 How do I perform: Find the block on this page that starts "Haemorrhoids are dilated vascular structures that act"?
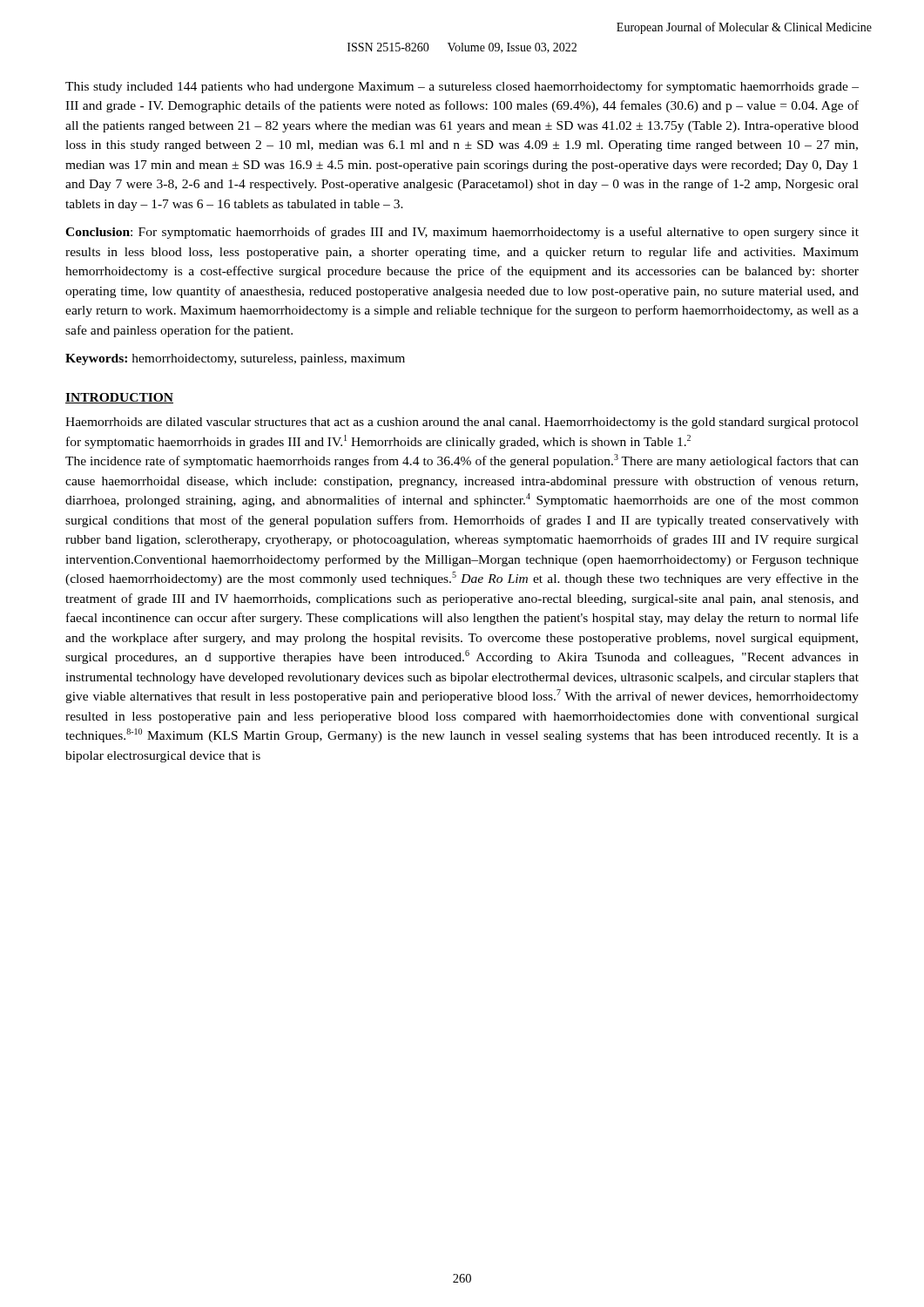(462, 588)
